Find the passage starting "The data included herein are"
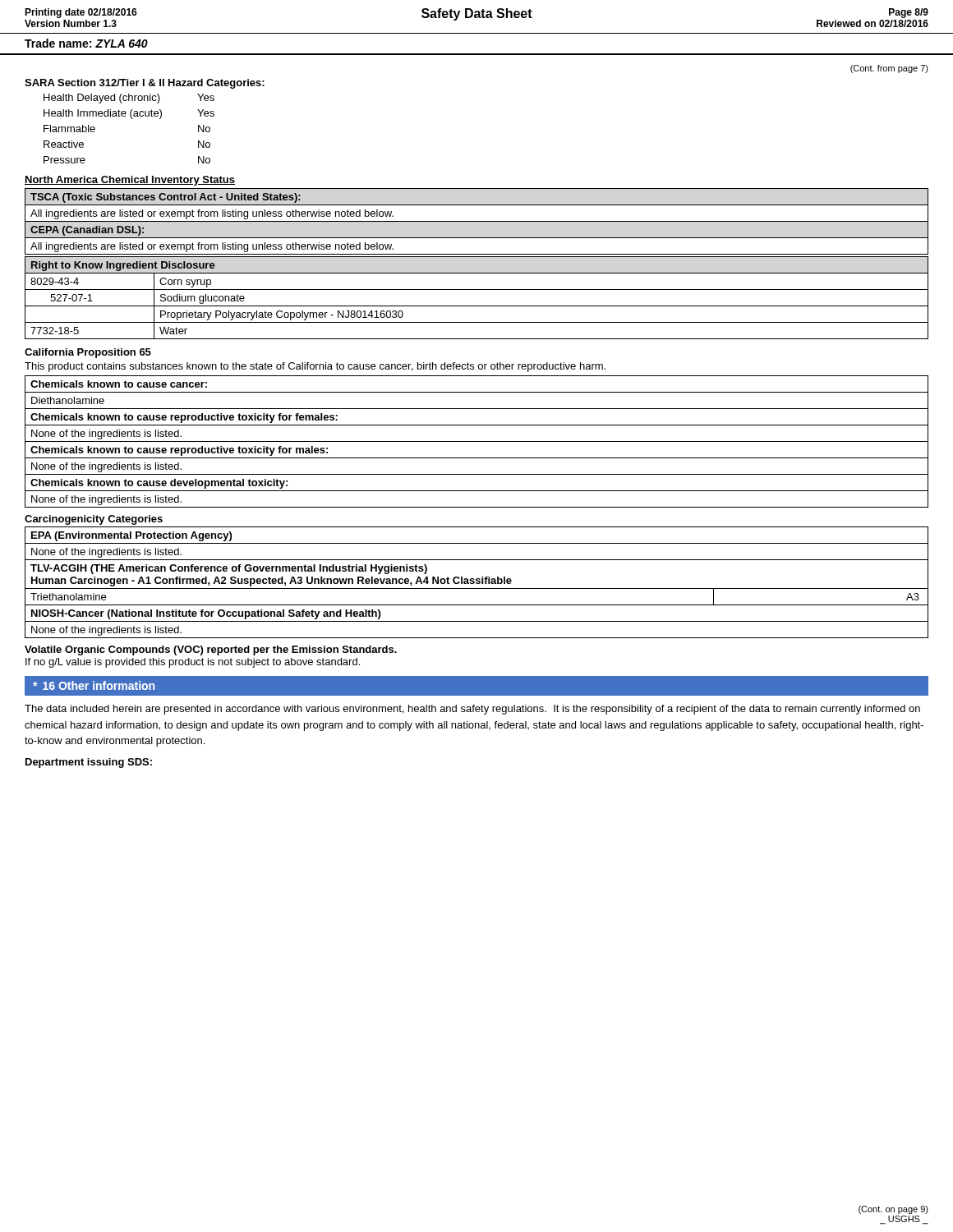Viewport: 953px width, 1232px height. click(x=474, y=724)
